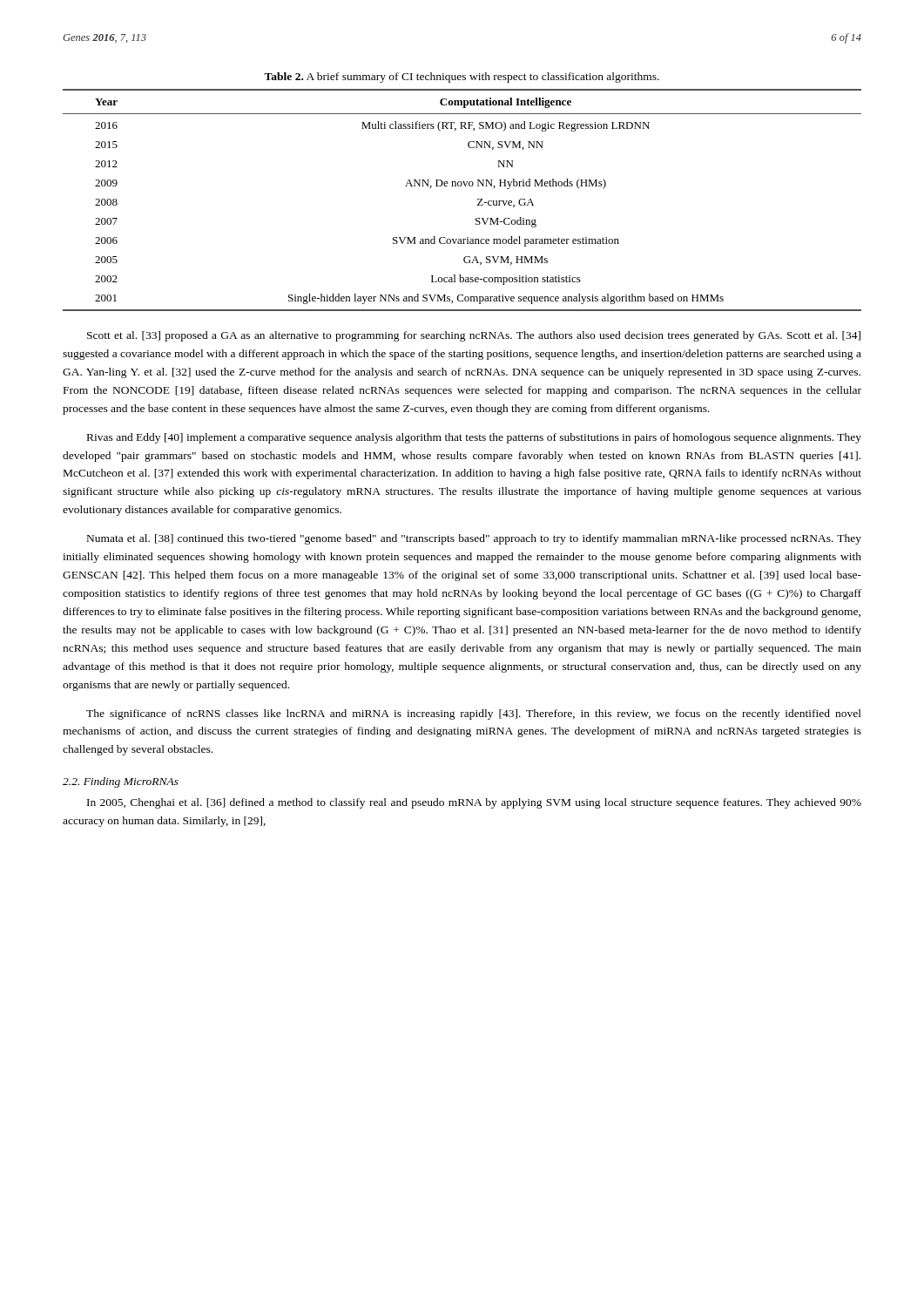Find the block starting "Rivas and Eddy [40] implement"
Image resolution: width=924 pixels, height=1307 pixels.
click(462, 473)
